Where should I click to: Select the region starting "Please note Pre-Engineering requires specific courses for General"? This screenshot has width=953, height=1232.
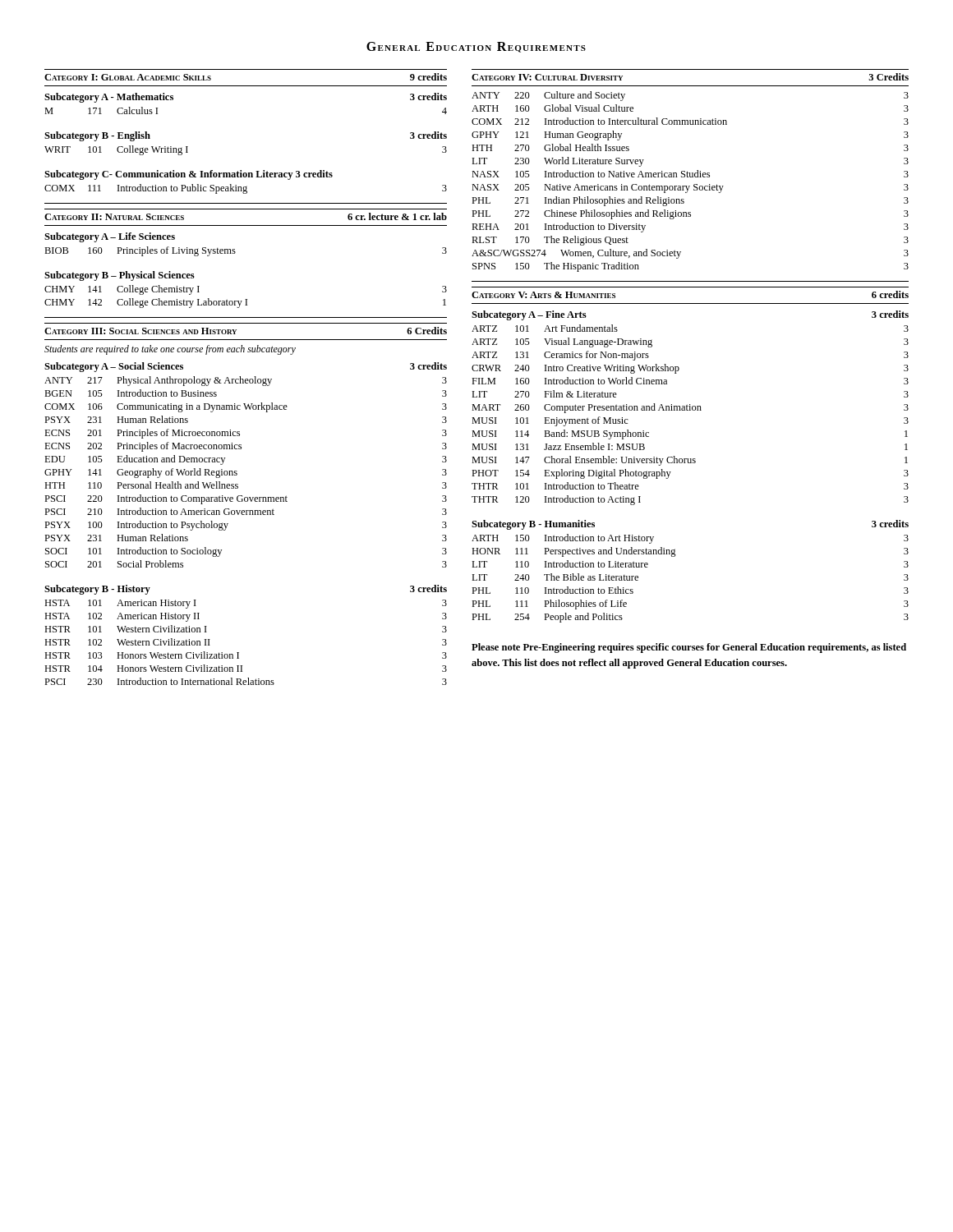click(689, 655)
